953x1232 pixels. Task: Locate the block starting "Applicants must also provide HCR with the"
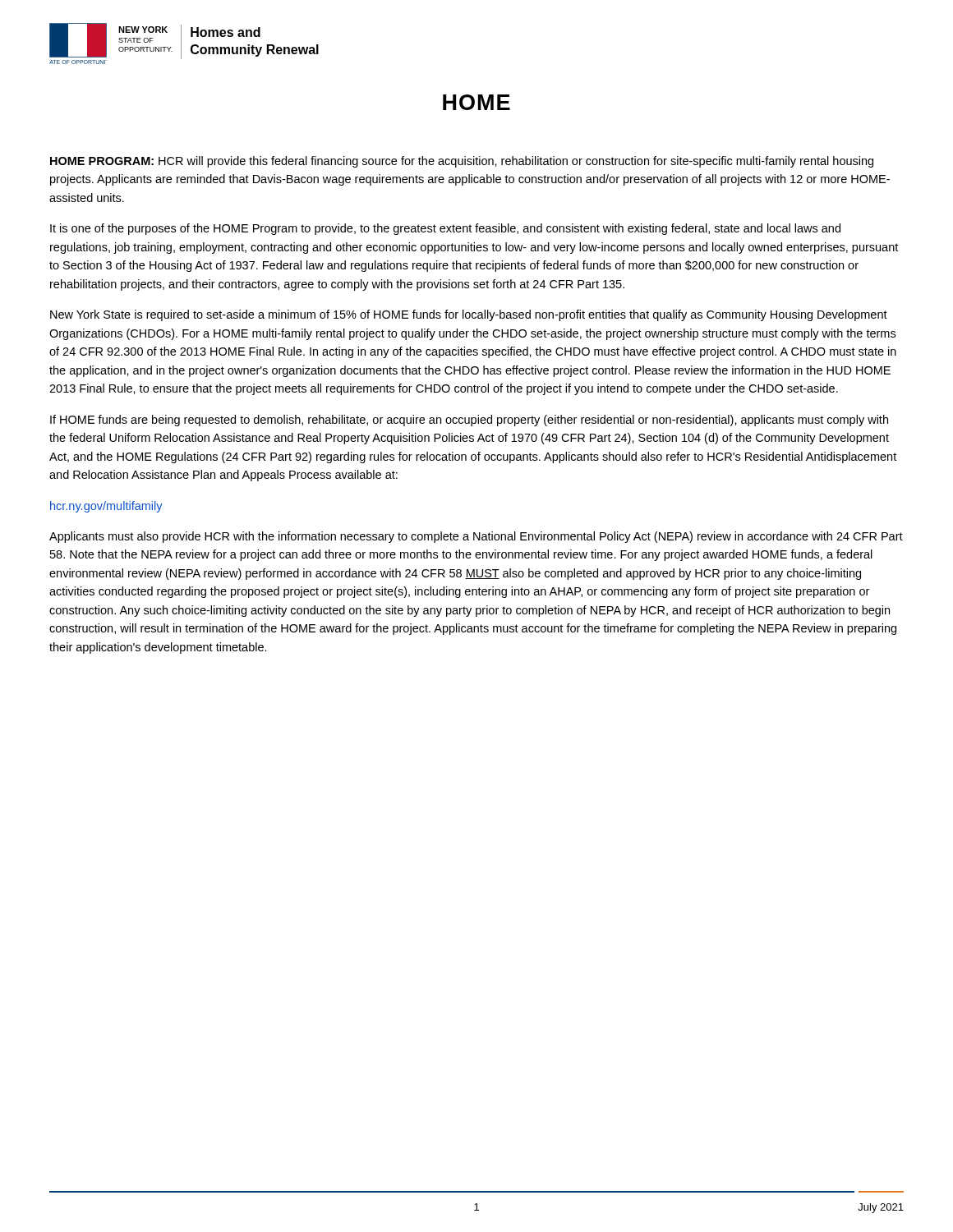coord(476,592)
